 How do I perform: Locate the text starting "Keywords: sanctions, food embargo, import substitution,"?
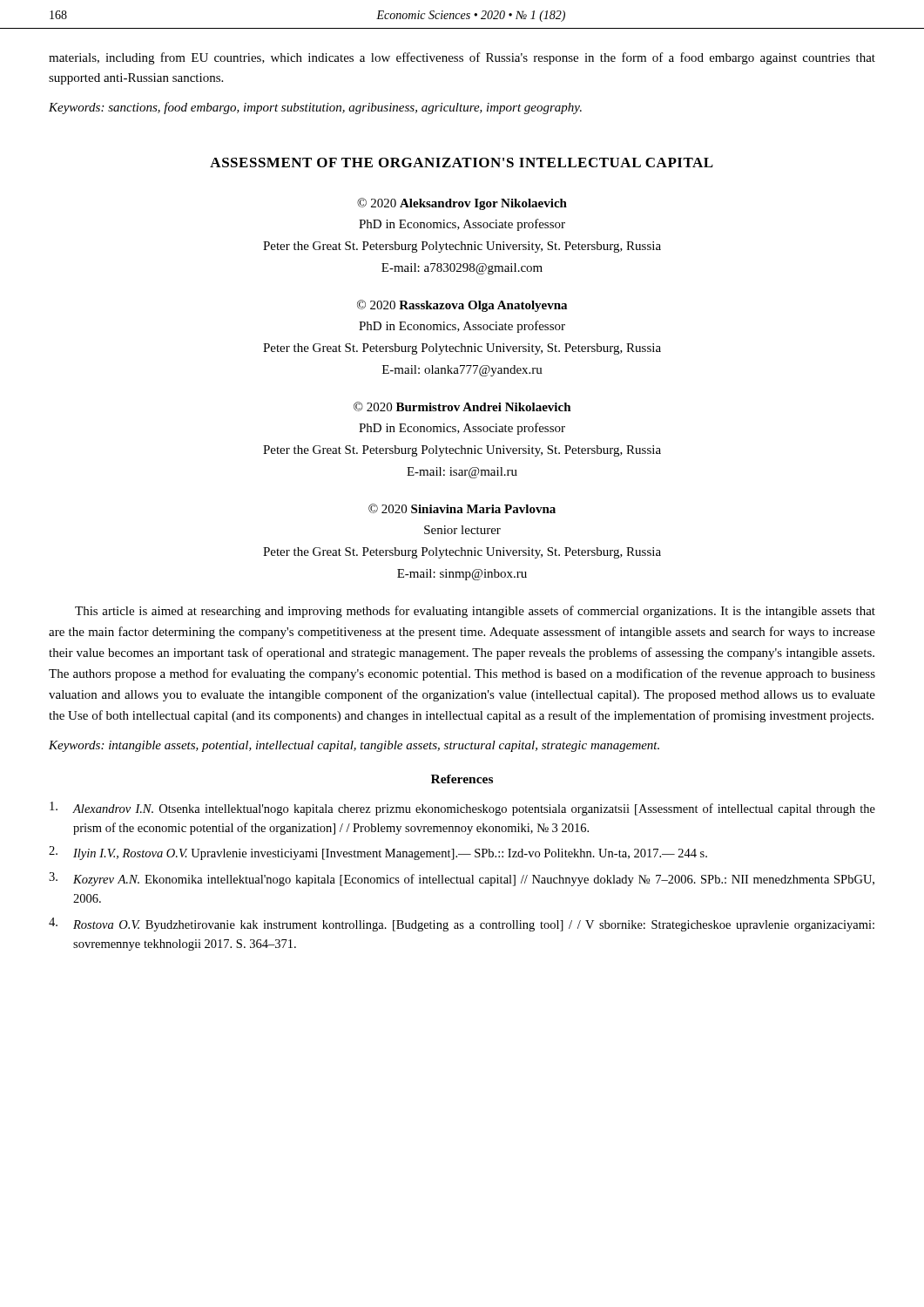pyautogui.click(x=316, y=107)
